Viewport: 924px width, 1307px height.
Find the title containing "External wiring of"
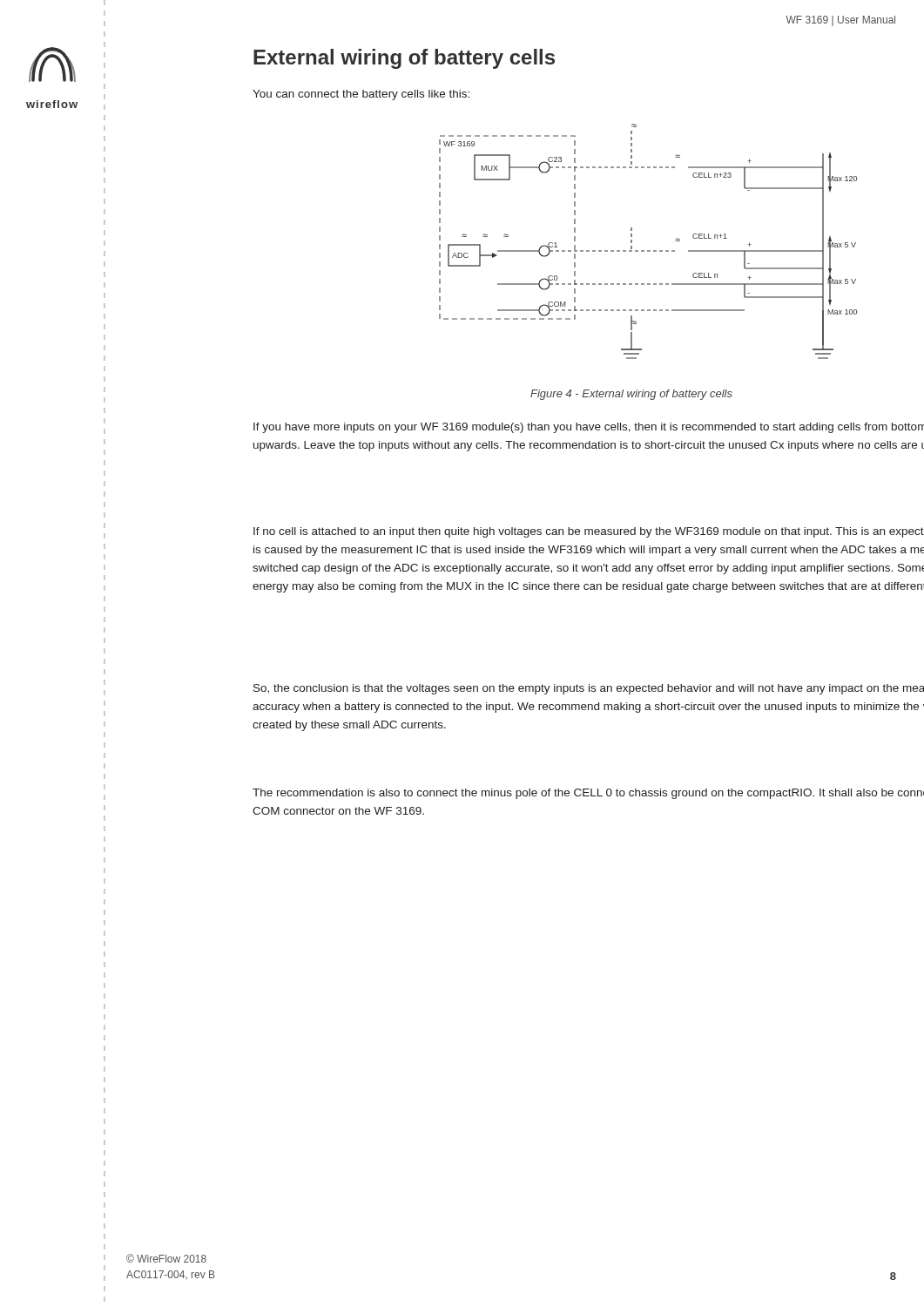click(x=404, y=57)
